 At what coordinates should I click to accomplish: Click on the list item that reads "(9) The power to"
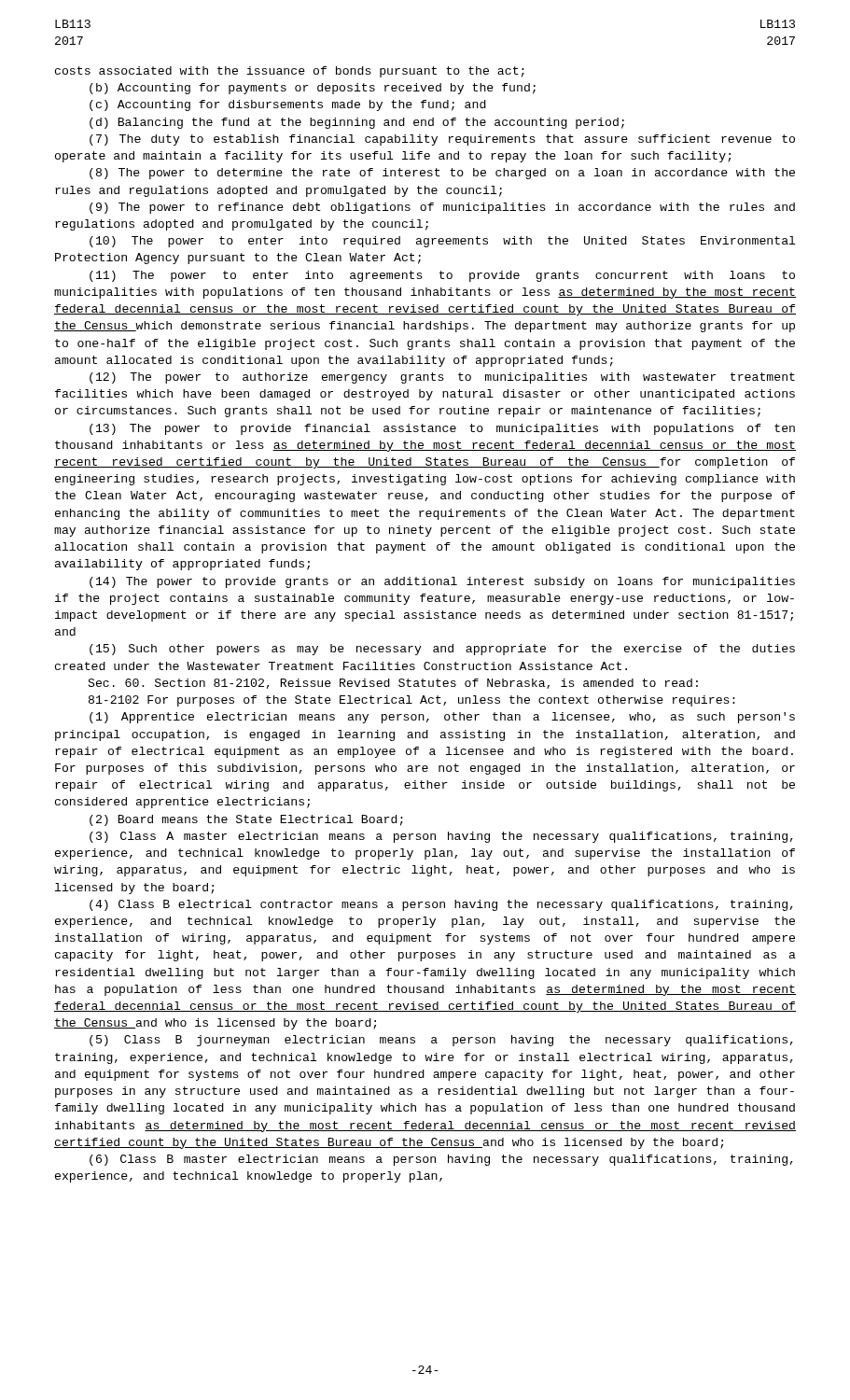(425, 217)
